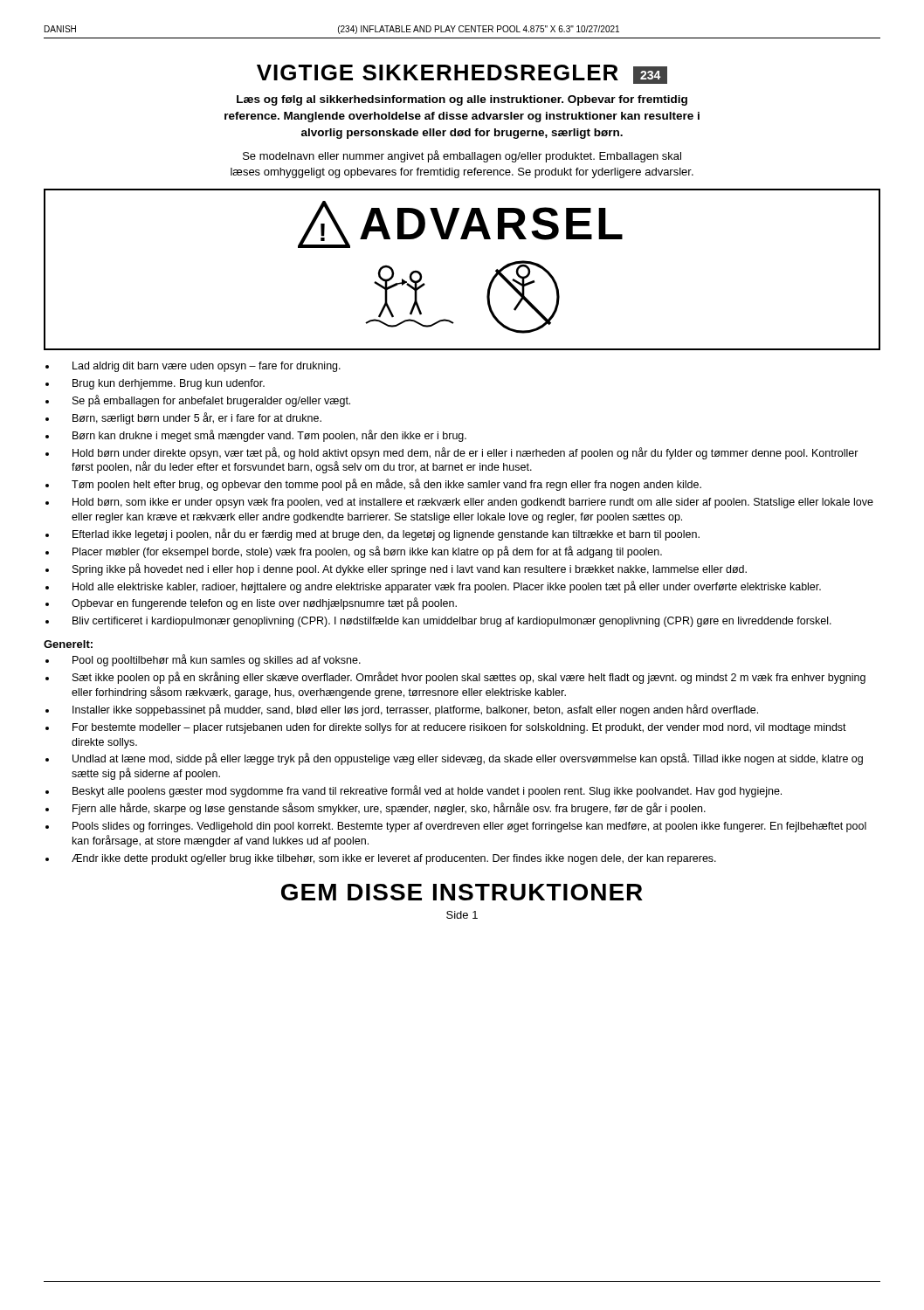Image resolution: width=924 pixels, height=1310 pixels.
Task: Select the list item that says "Brug kun derhjemme. Brug kun udenfor."
Action: [x=168, y=384]
